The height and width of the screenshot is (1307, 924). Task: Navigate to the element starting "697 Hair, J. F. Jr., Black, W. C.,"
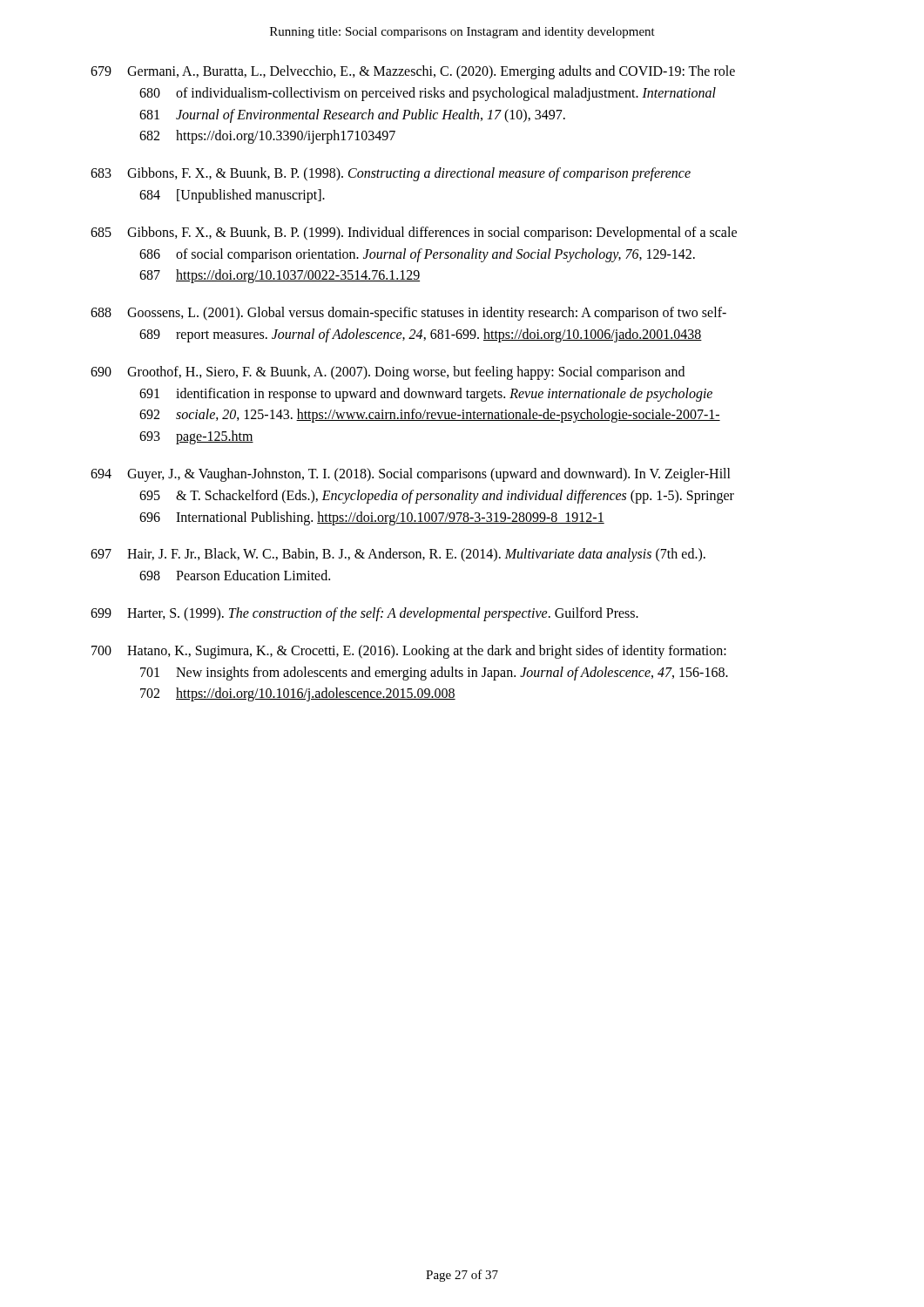(466, 566)
